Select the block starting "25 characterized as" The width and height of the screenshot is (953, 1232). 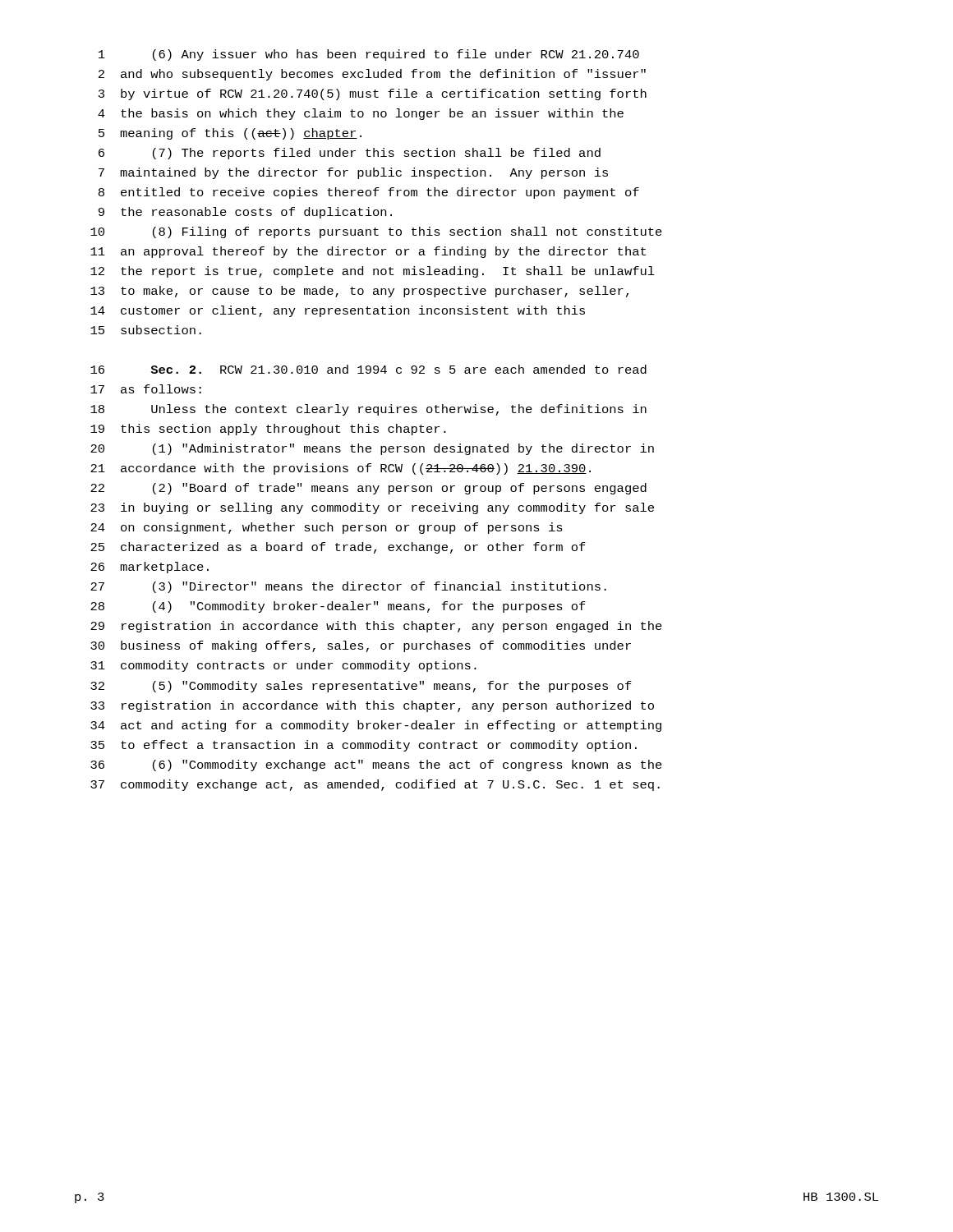click(476, 548)
